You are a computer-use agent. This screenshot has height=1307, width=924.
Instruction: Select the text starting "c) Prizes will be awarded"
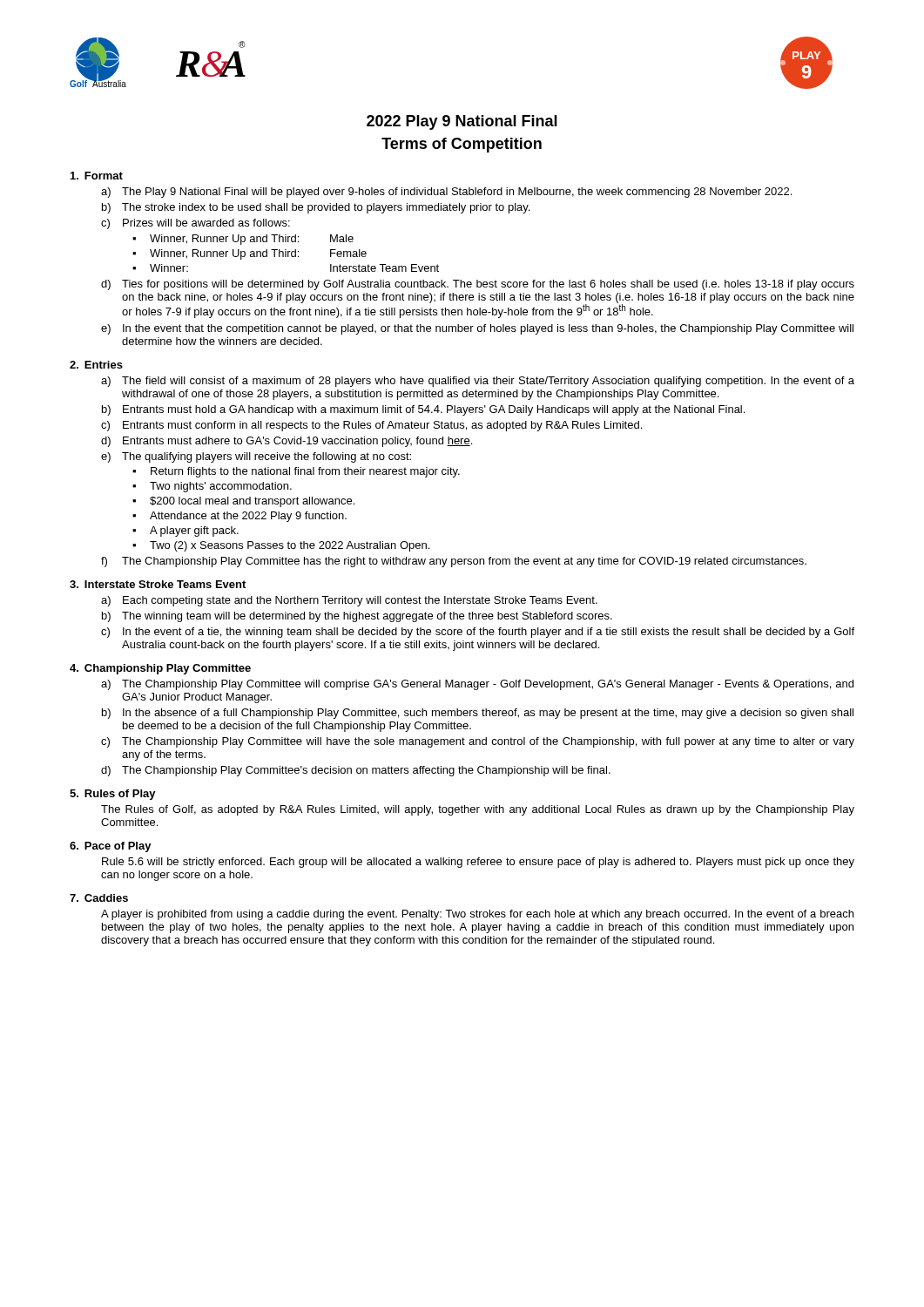196,223
